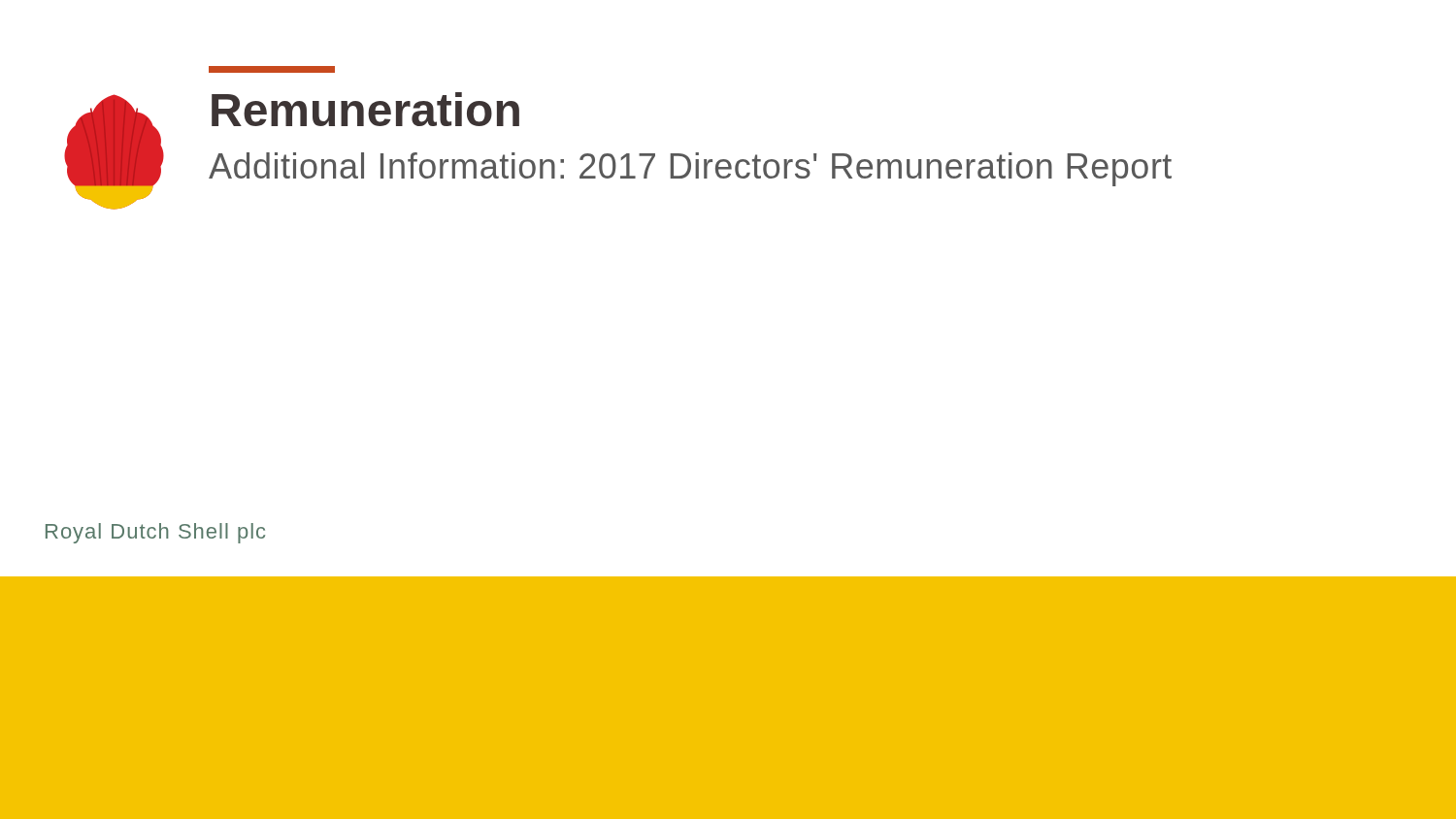1456x819 pixels.
Task: Find the logo
Action: pos(114,153)
